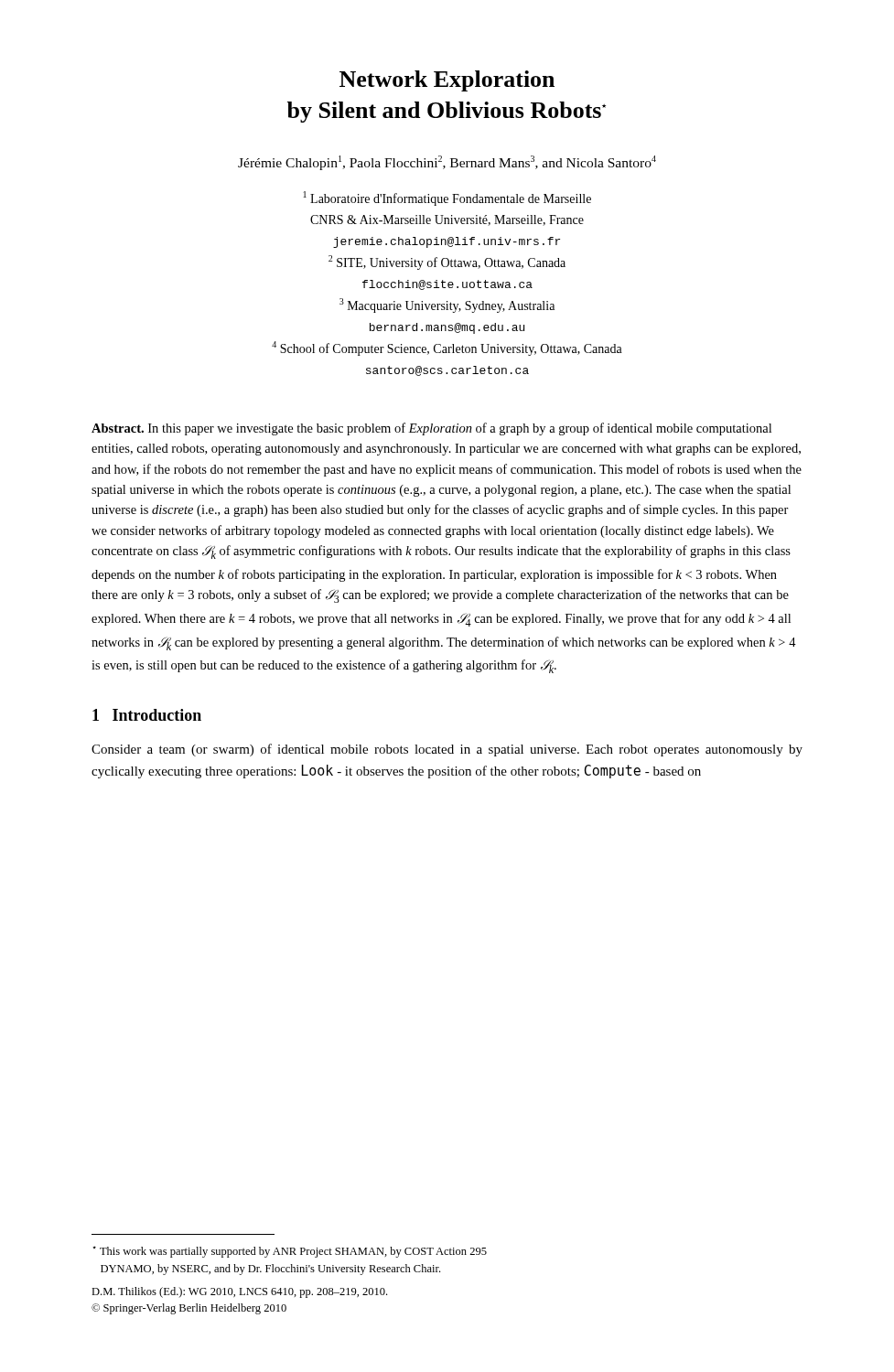Select the title that says "Network Explorationby Silent and Oblivious"
Screen dimensions: 1372x894
(x=447, y=95)
